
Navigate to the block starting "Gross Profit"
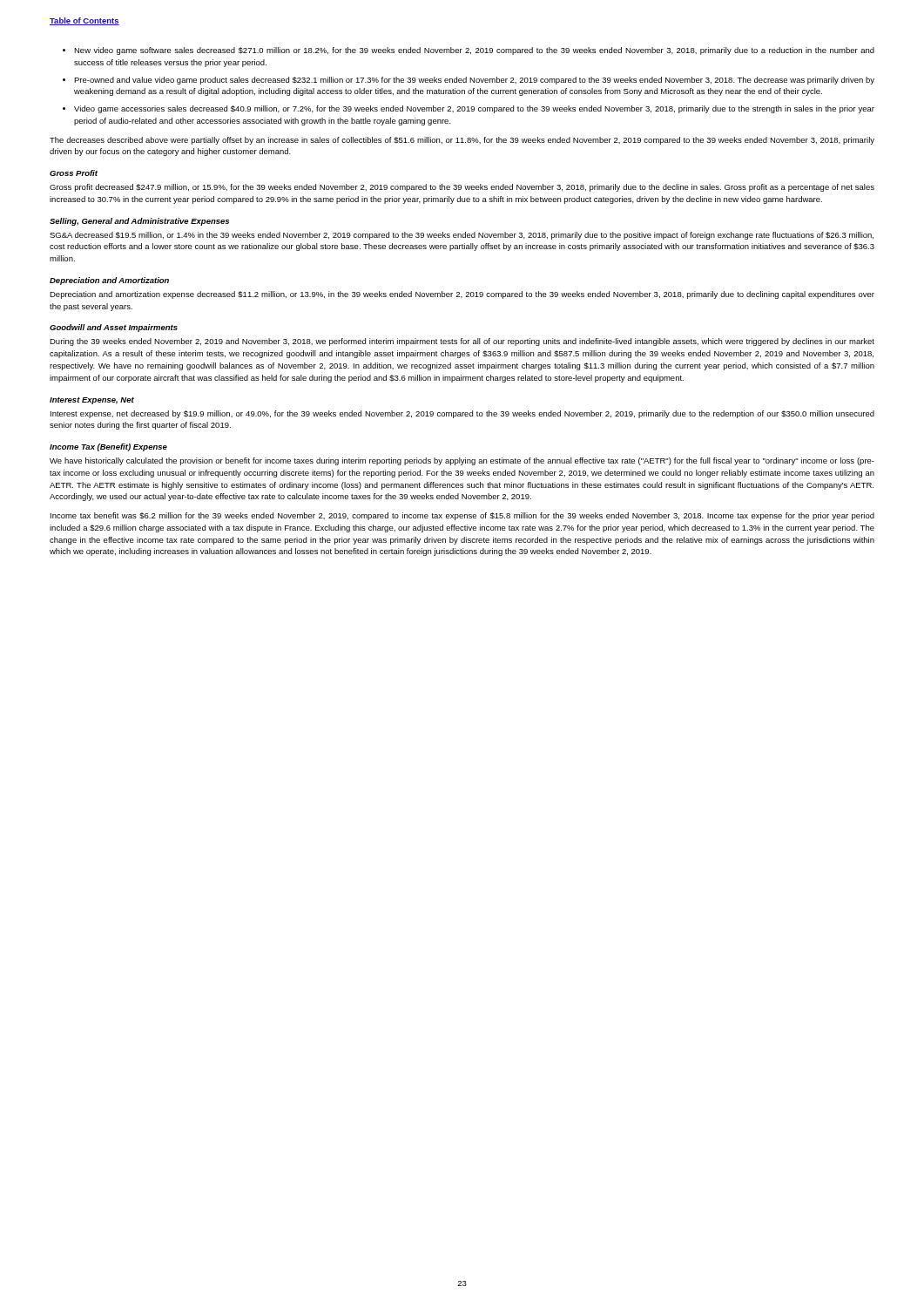[x=74, y=173]
